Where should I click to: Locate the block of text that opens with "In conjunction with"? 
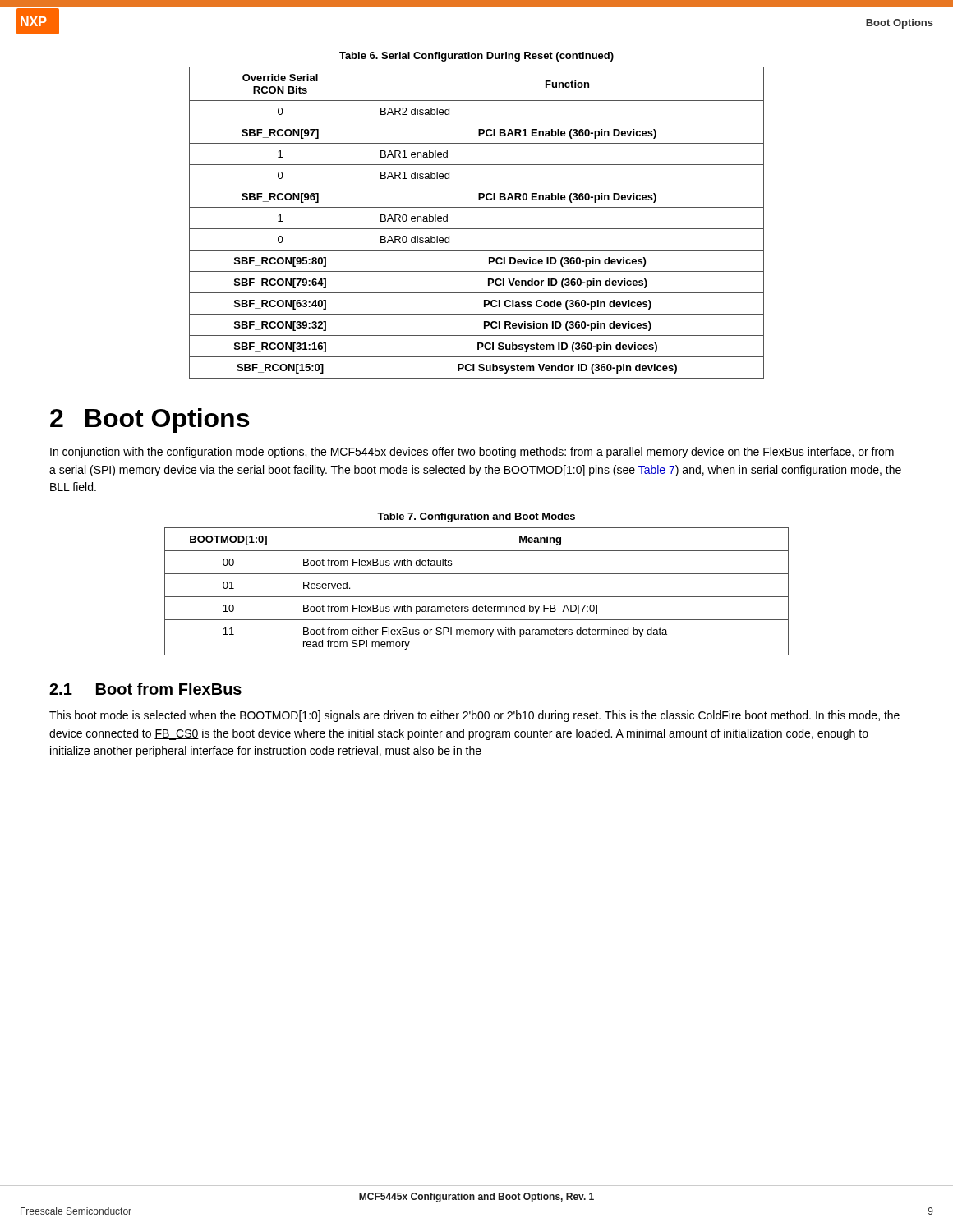475,470
